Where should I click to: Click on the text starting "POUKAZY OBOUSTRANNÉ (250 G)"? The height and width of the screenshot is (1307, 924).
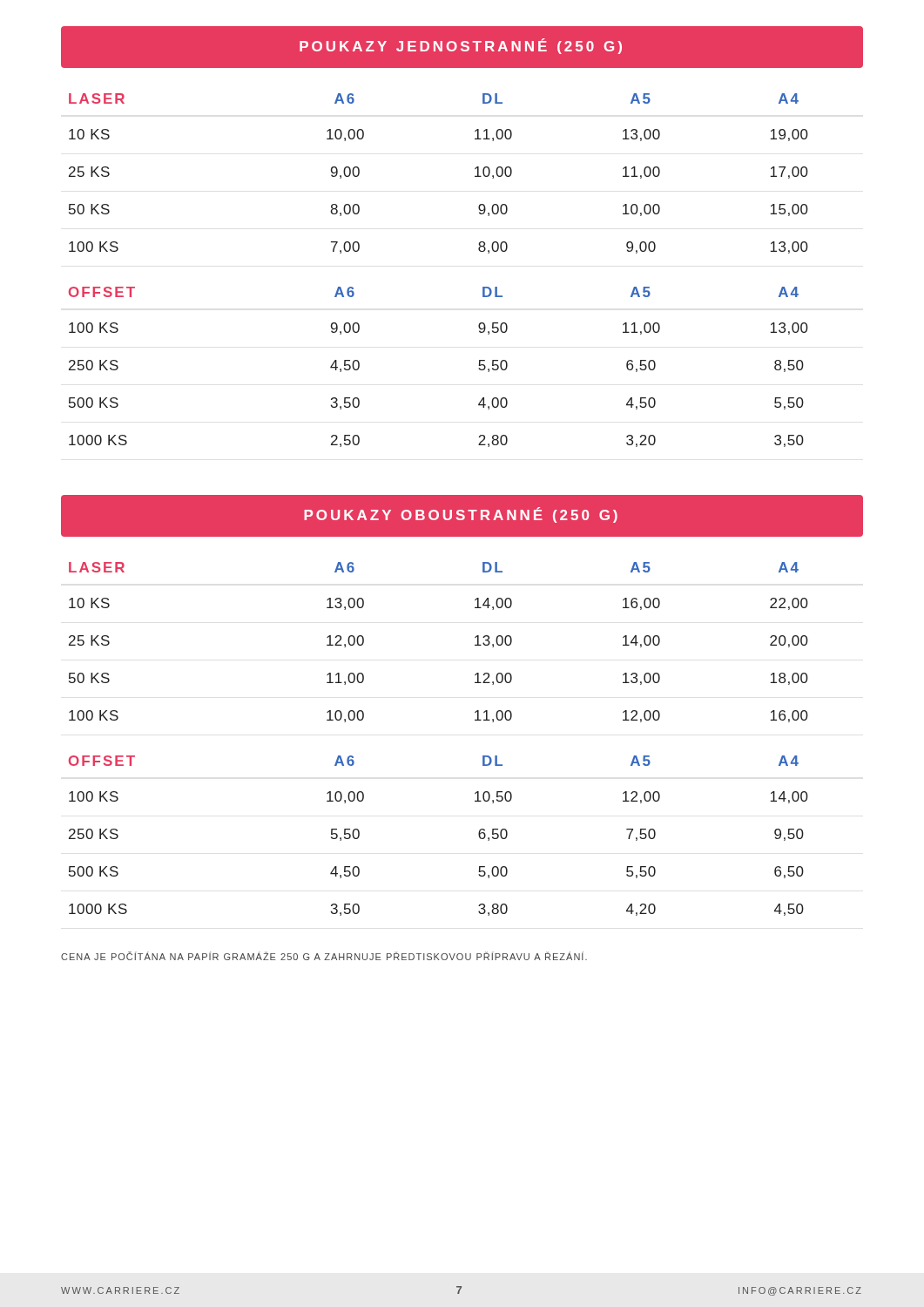point(462,516)
